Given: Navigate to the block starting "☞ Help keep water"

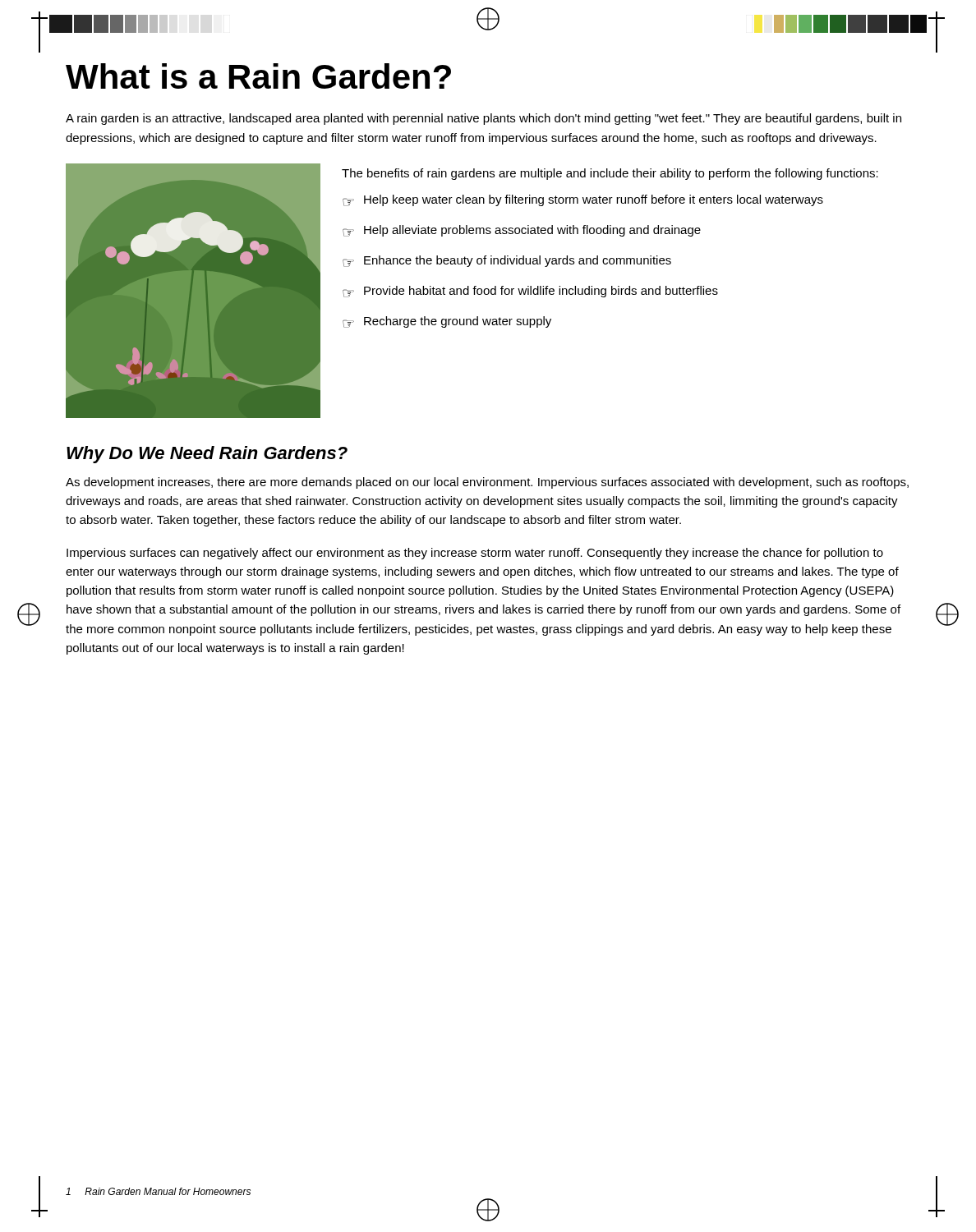Looking at the screenshot, I should [x=582, y=202].
